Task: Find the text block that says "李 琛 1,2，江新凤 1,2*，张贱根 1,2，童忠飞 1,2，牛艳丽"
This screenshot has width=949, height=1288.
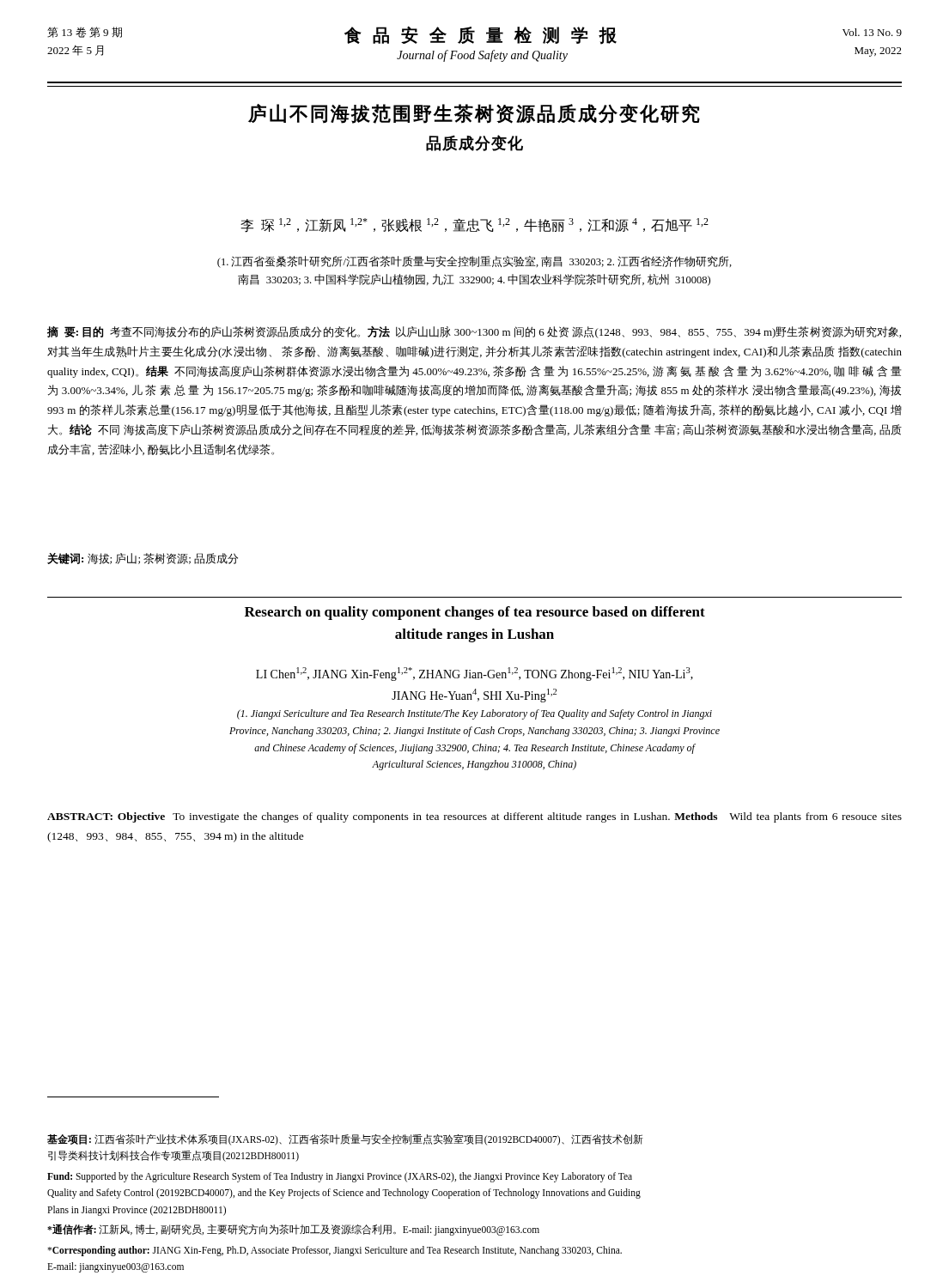Action: pos(474,224)
